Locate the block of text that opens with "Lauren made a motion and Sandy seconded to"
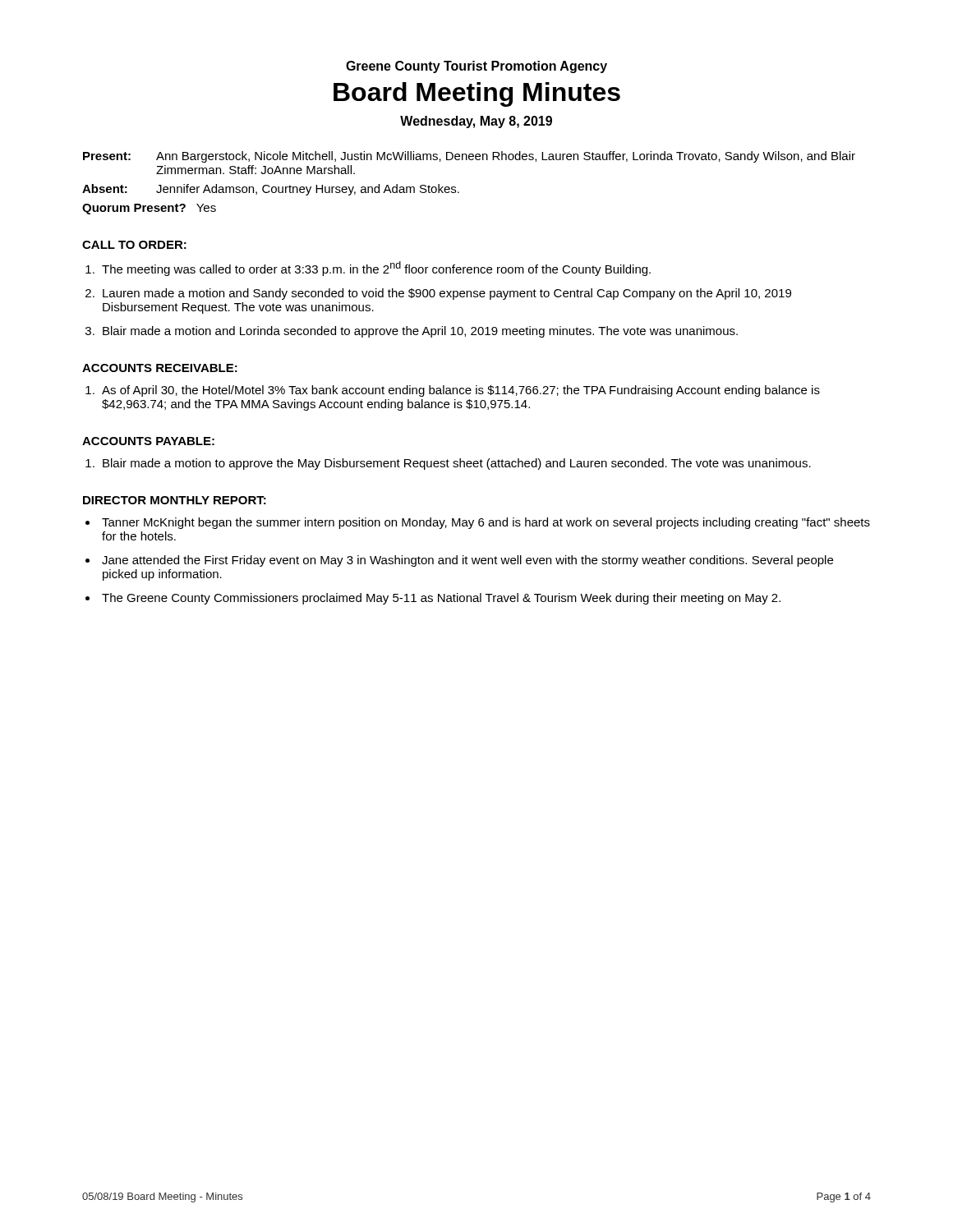This screenshot has width=953, height=1232. 447,300
